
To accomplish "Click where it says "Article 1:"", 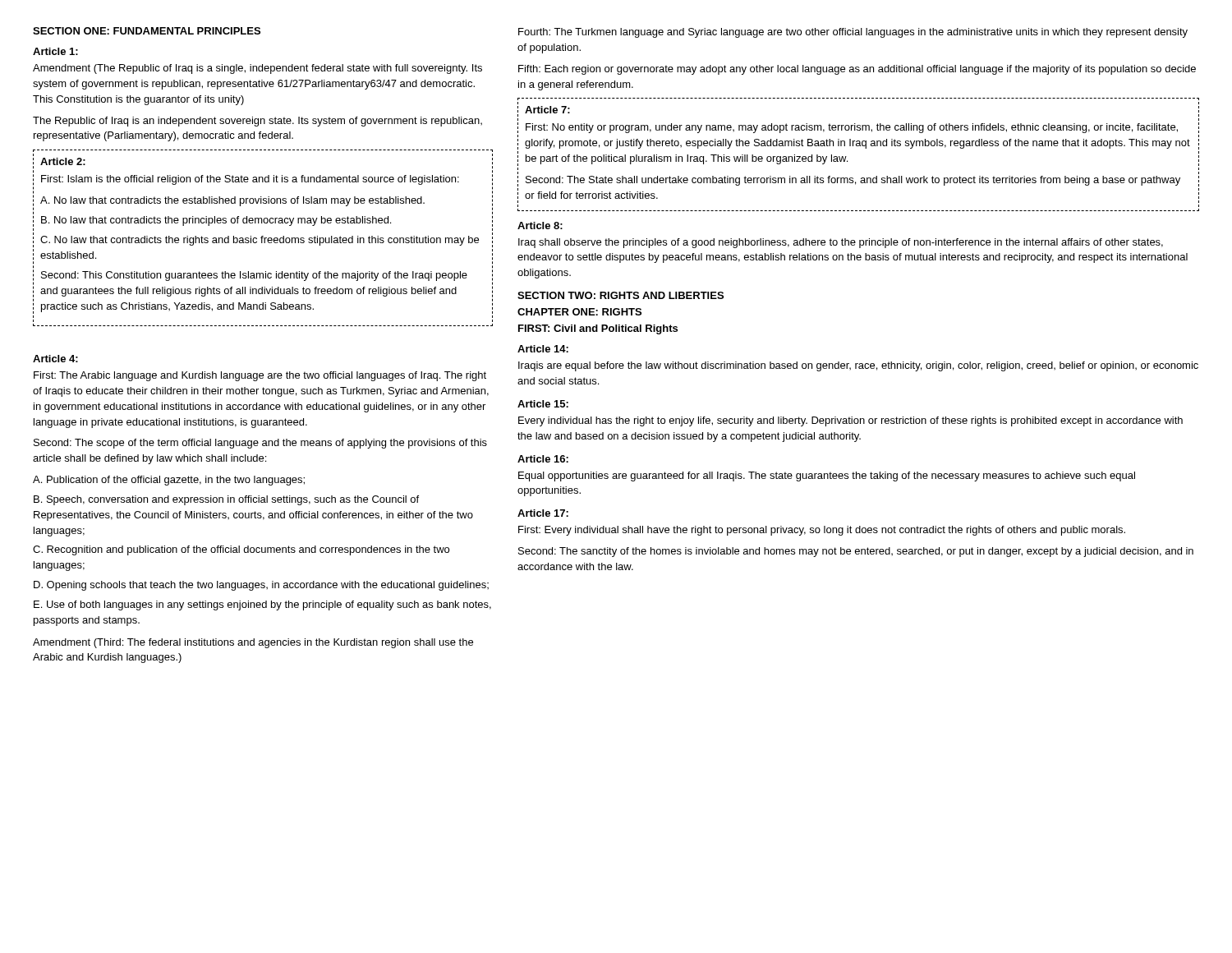I will 56,51.
